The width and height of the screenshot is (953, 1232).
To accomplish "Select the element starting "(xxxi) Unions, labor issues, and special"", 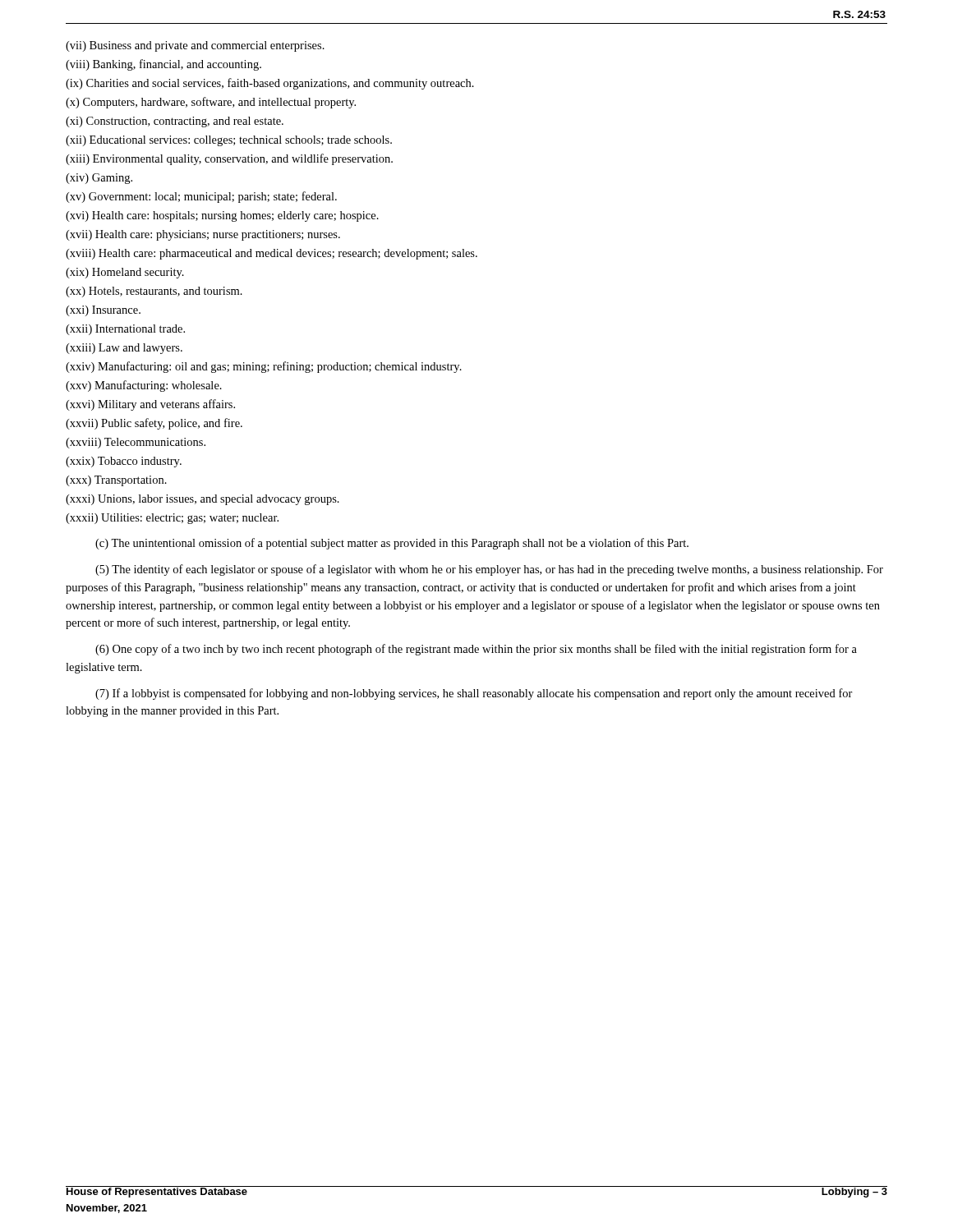I will (203, 499).
